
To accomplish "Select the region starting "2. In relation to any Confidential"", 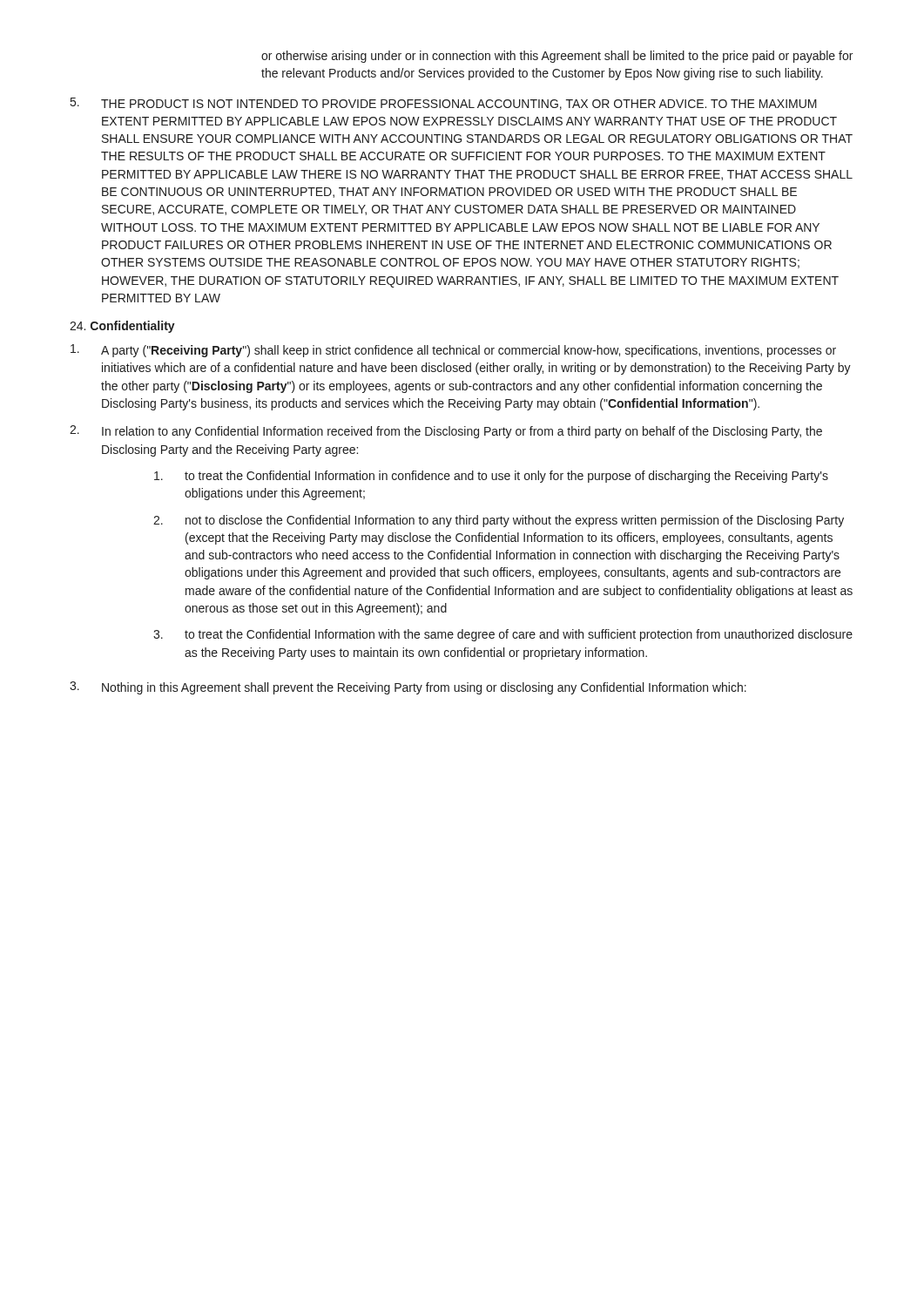I will (462, 546).
